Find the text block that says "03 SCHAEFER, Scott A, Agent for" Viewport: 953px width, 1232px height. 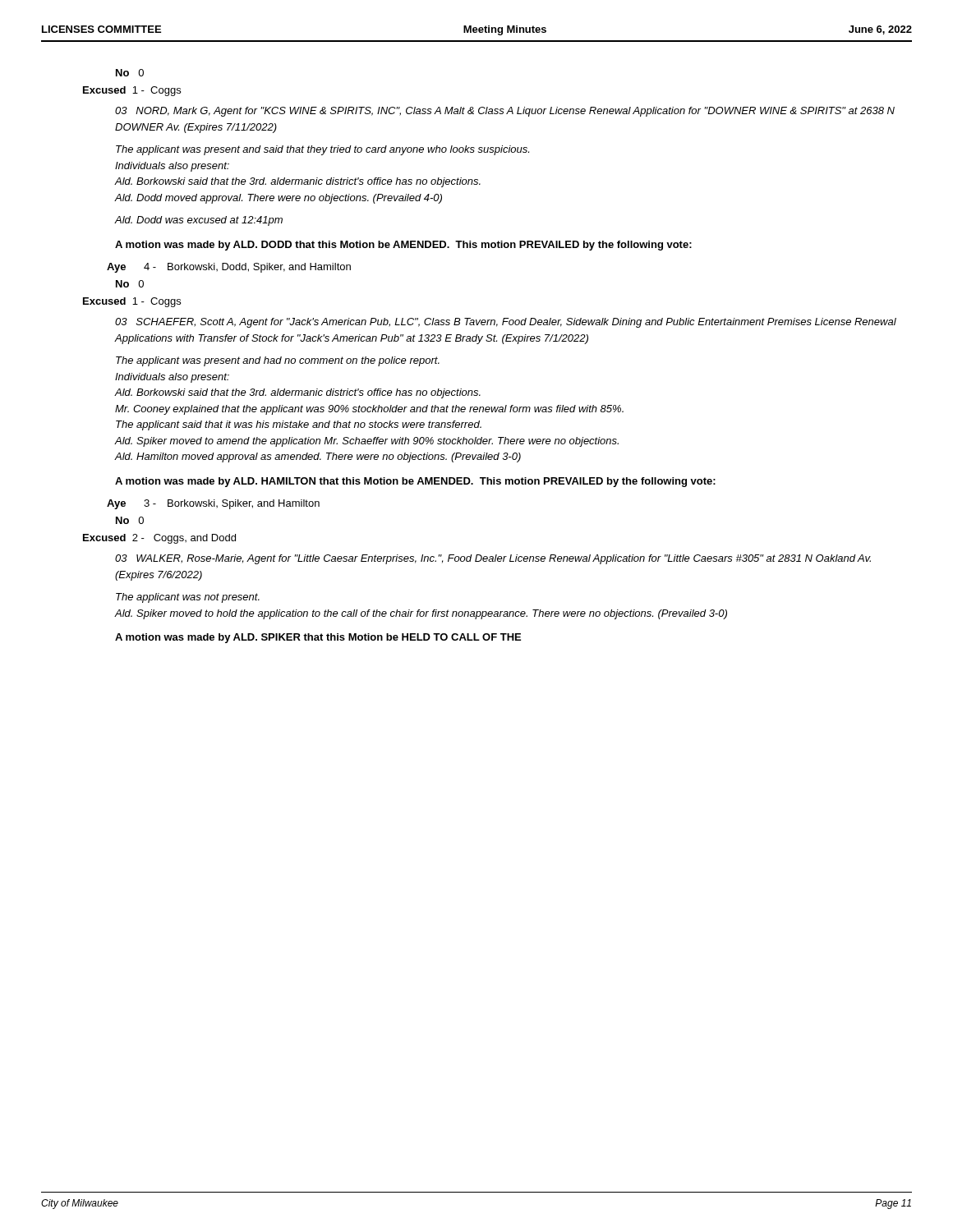(505, 330)
